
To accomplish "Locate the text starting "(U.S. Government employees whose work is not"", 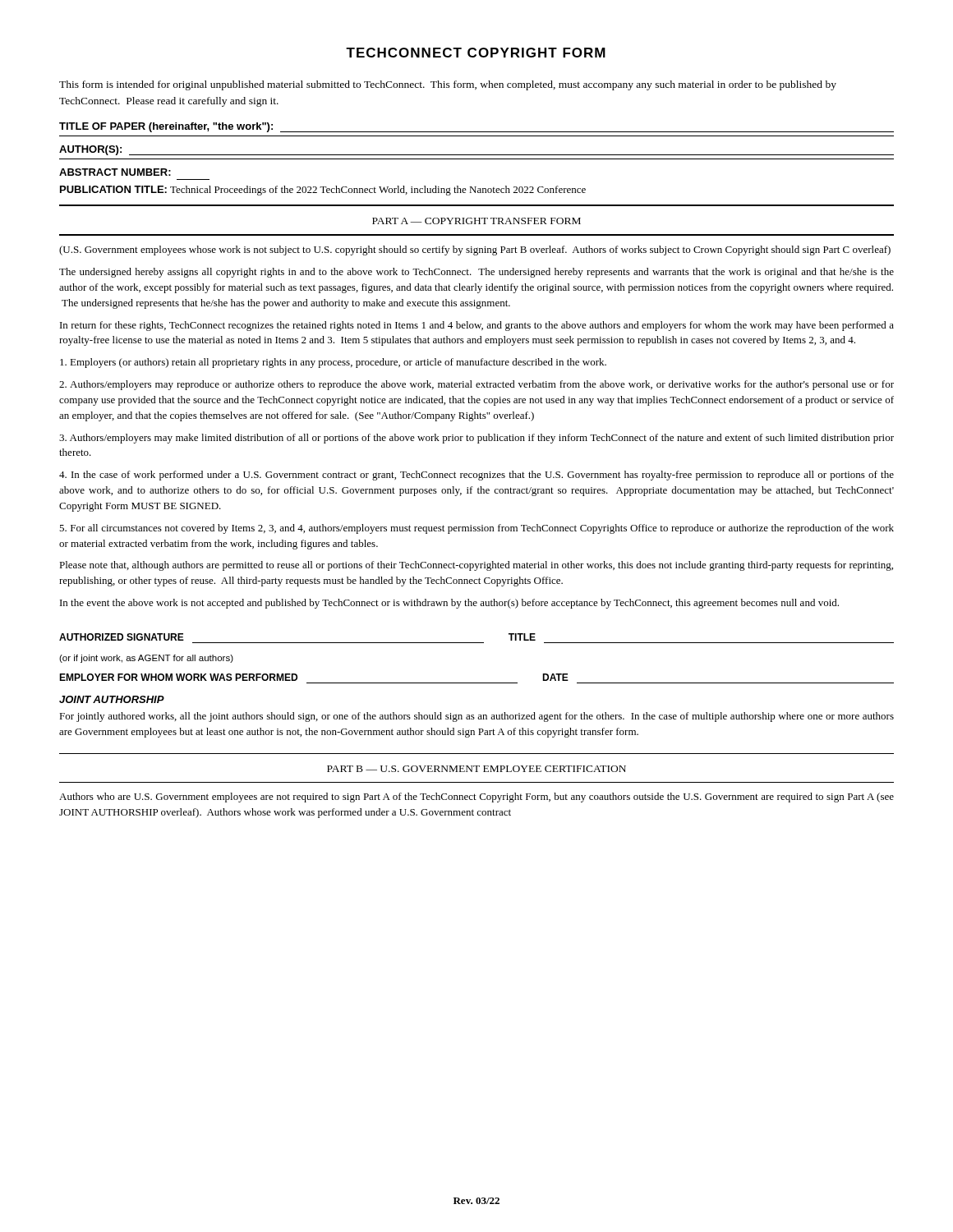I will (x=475, y=249).
